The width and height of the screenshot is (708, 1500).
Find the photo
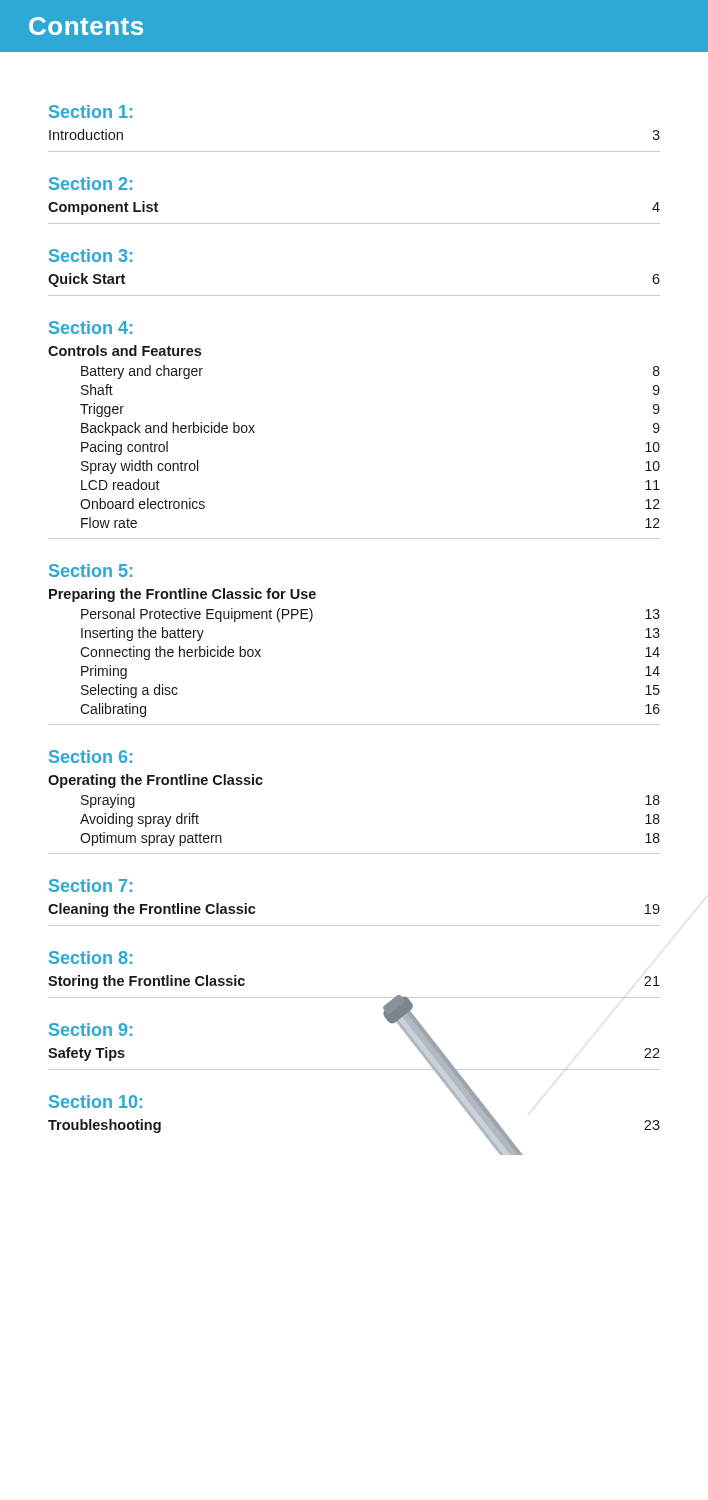538,1025
